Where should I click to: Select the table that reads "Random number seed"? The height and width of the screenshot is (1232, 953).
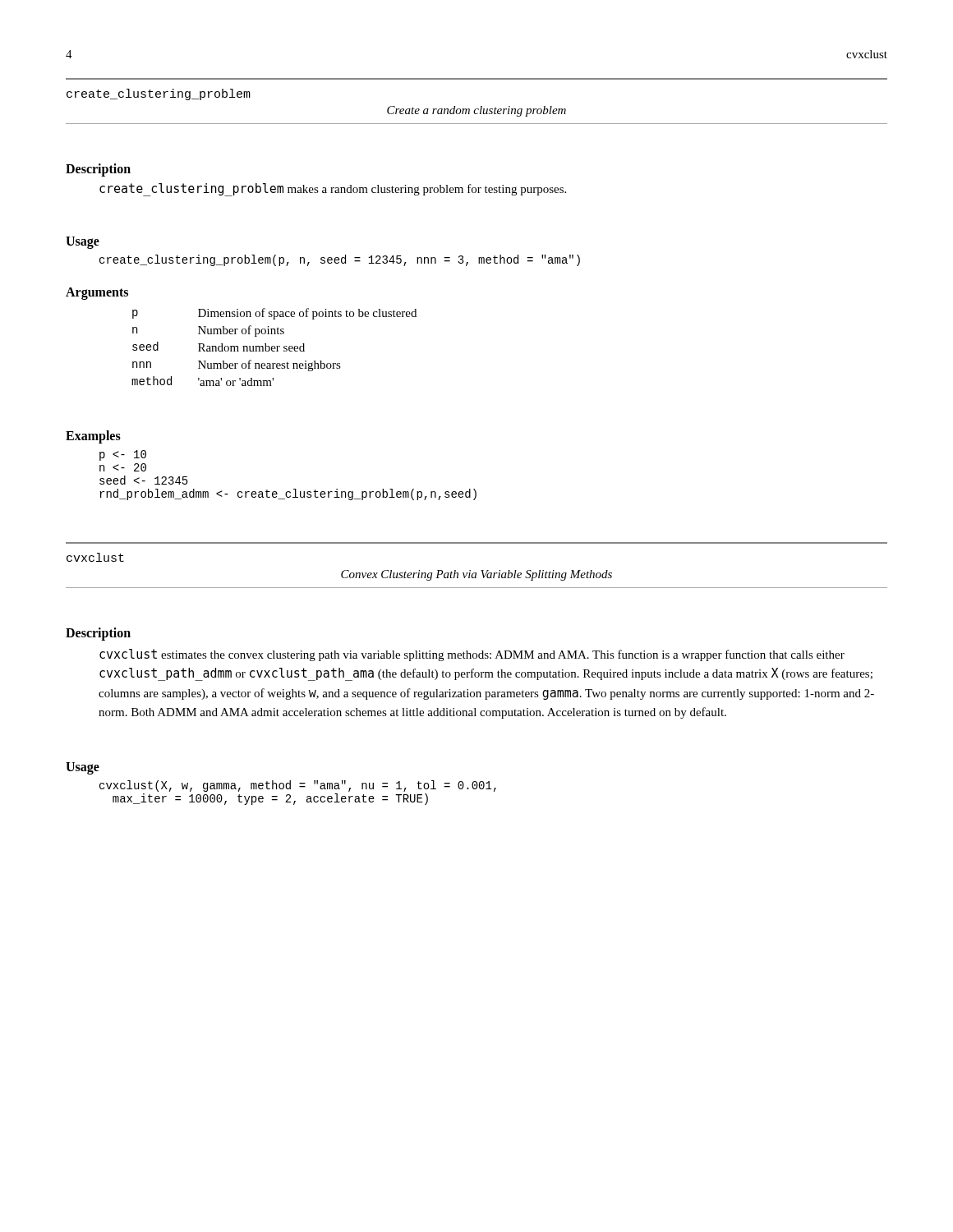pos(476,348)
